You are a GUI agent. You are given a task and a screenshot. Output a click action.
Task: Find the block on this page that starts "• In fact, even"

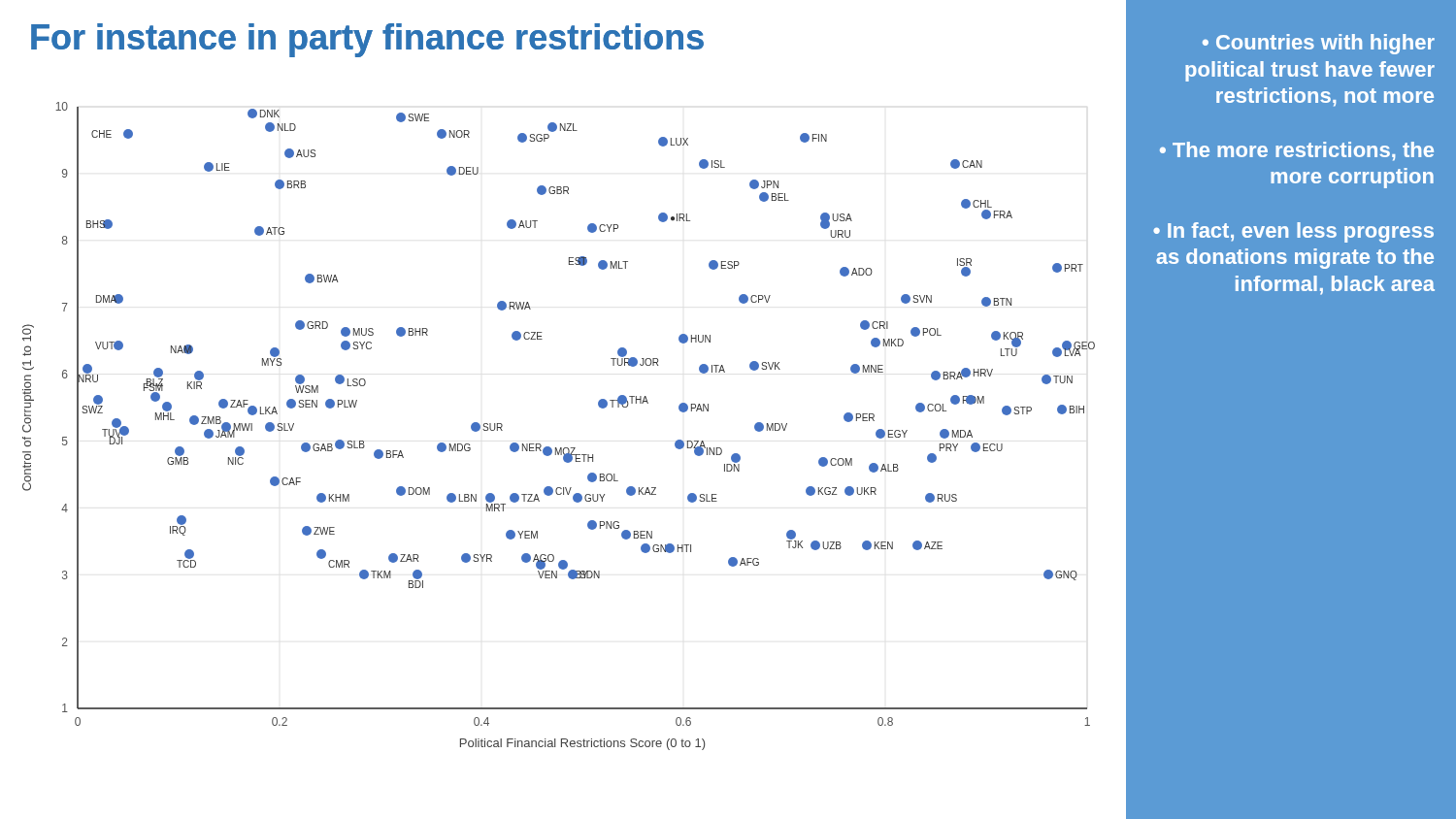click(1294, 257)
